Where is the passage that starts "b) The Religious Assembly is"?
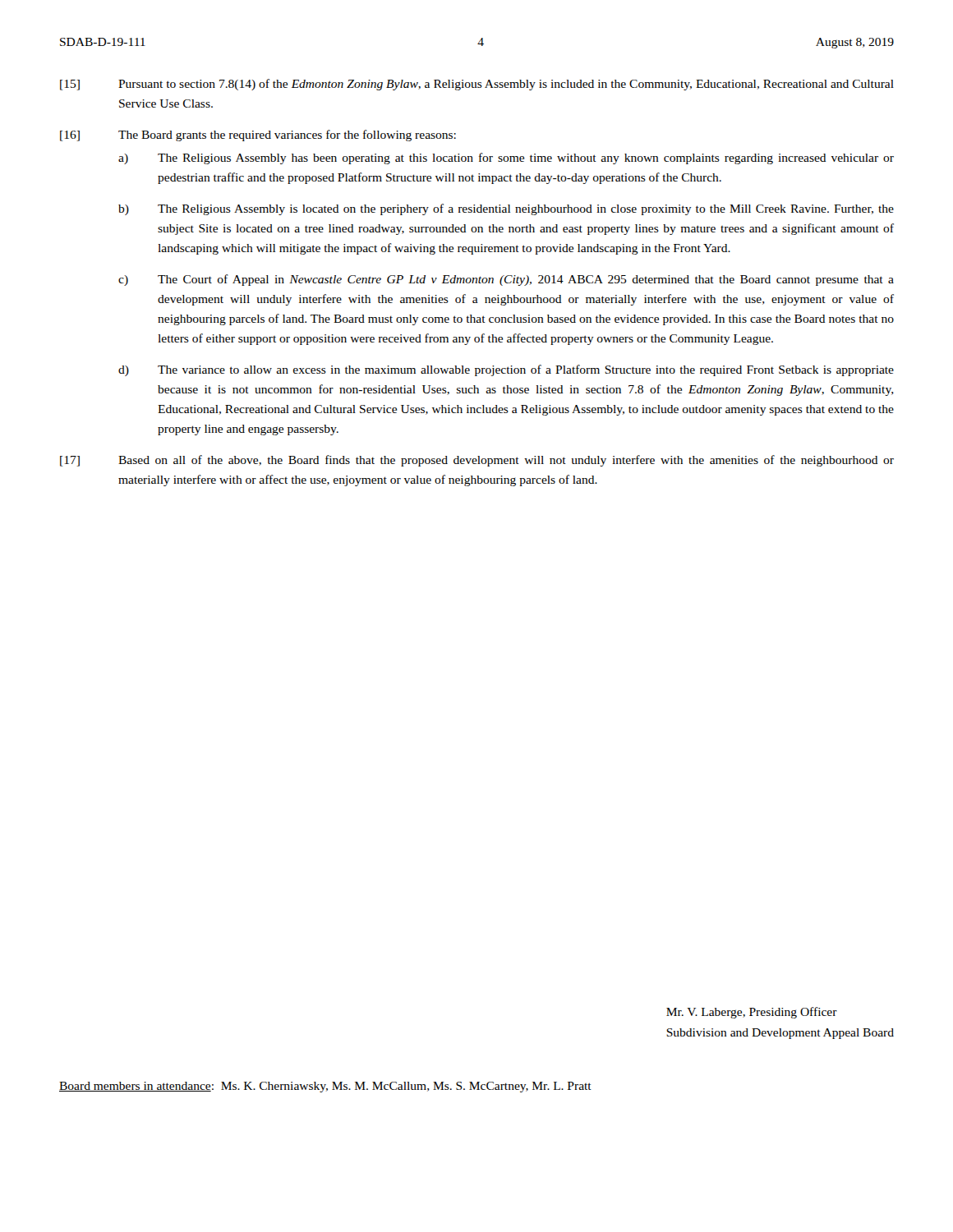Screen dimensions: 1232x953 (x=506, y=228)
